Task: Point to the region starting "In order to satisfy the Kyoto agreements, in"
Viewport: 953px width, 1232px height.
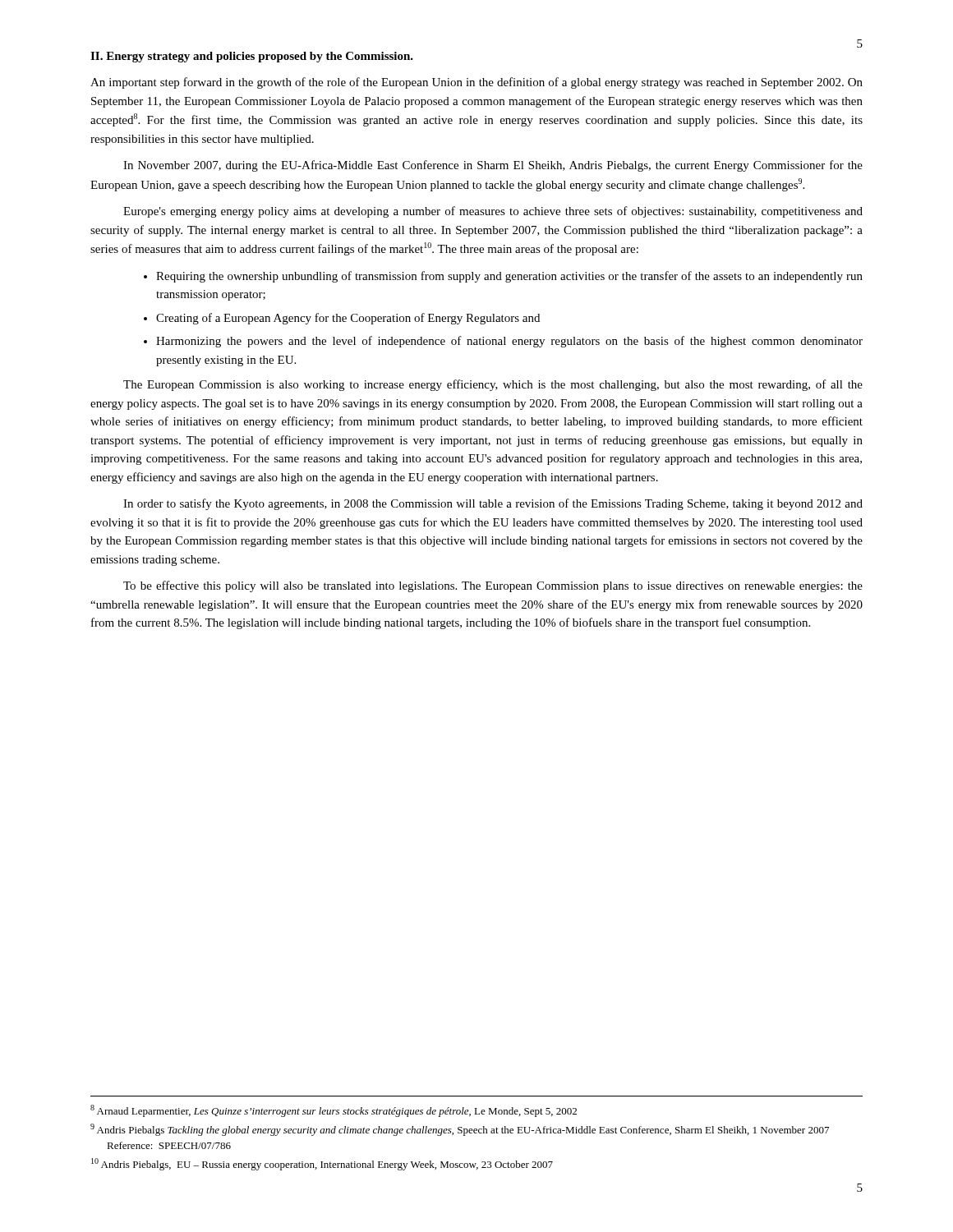Action: coord(476,531)
